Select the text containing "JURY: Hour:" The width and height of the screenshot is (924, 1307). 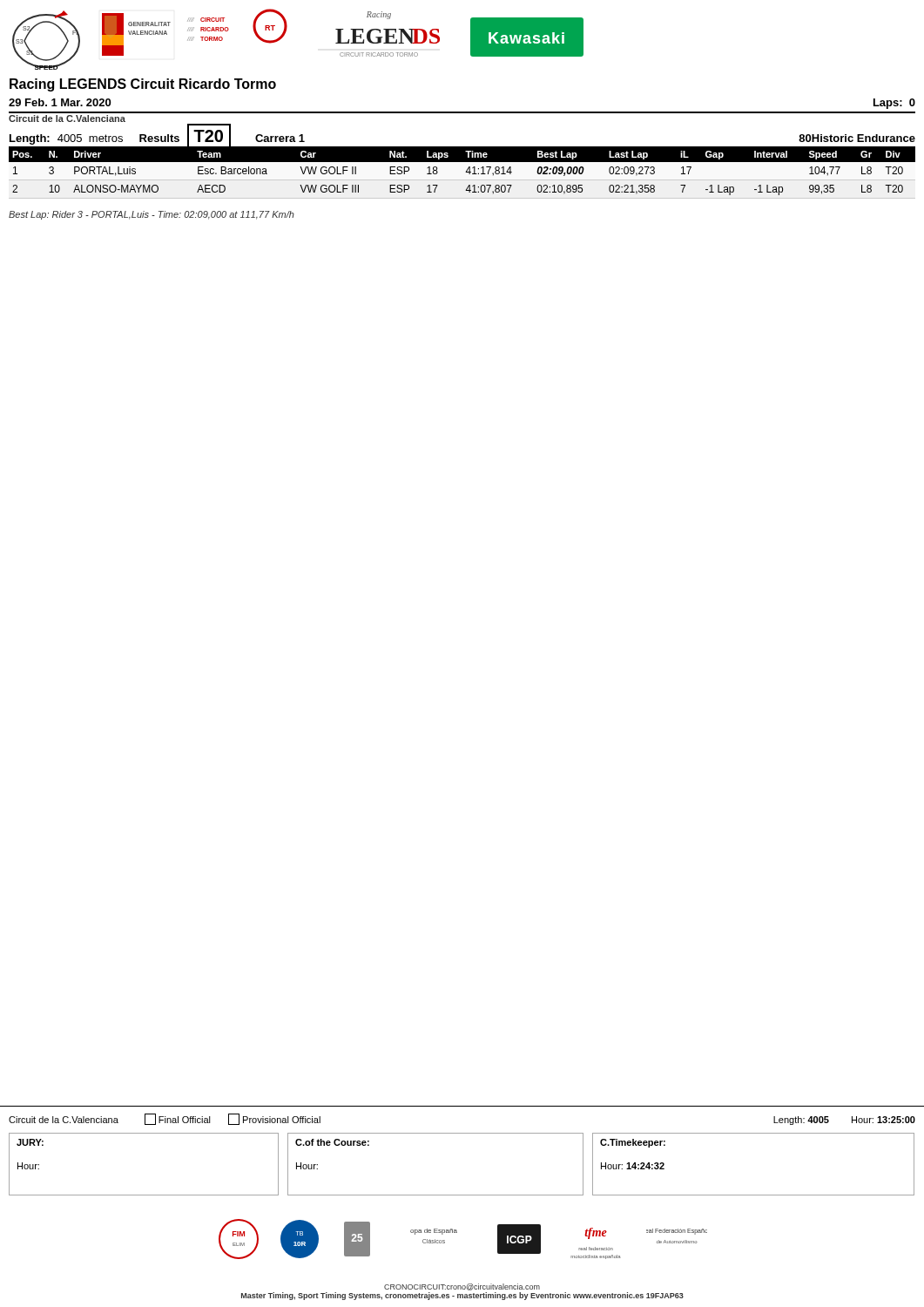[30, 1142]
